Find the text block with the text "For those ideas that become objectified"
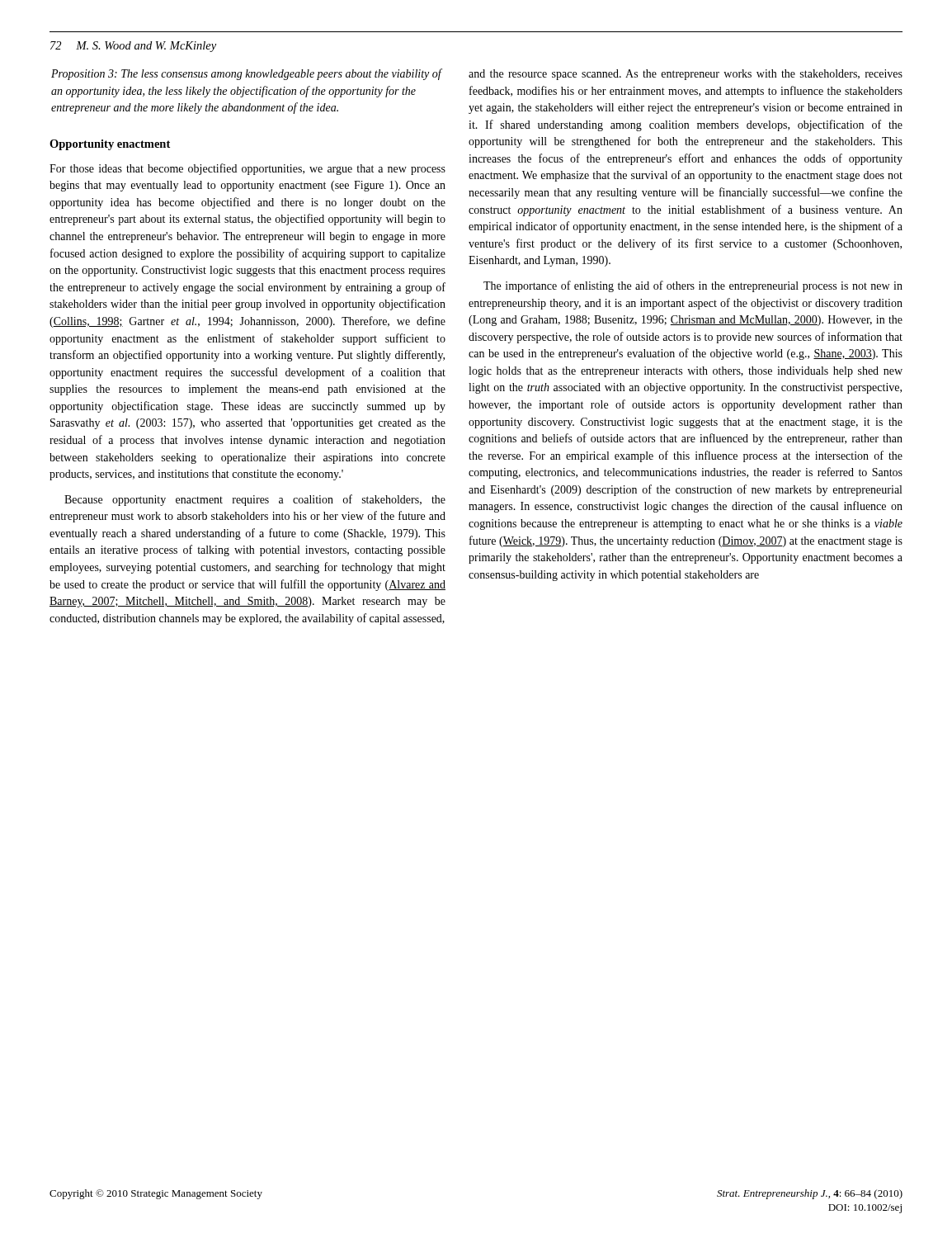 coord(247,394)
